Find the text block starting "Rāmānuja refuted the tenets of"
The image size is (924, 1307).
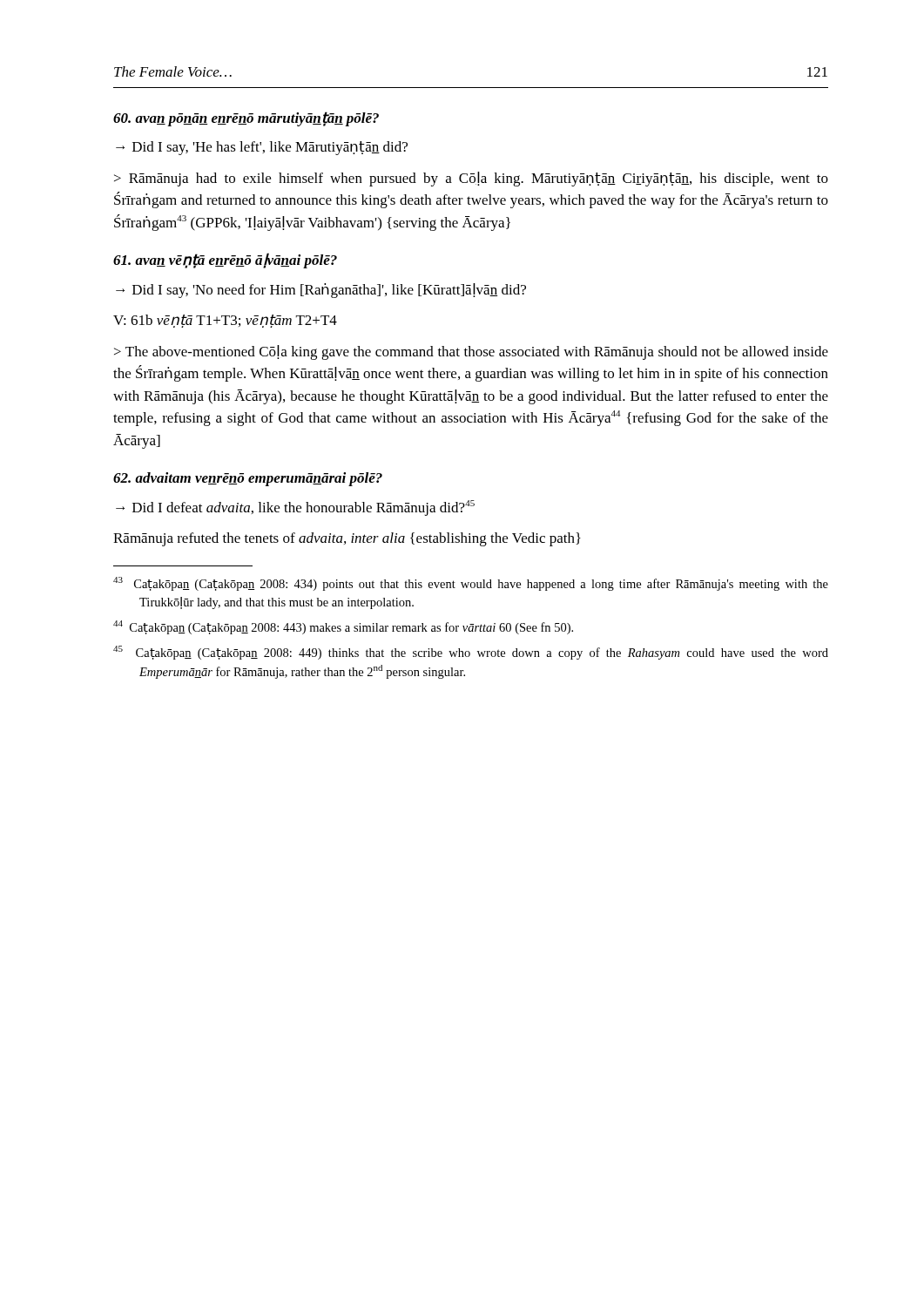pyautogui.click(x=348, y=538)
